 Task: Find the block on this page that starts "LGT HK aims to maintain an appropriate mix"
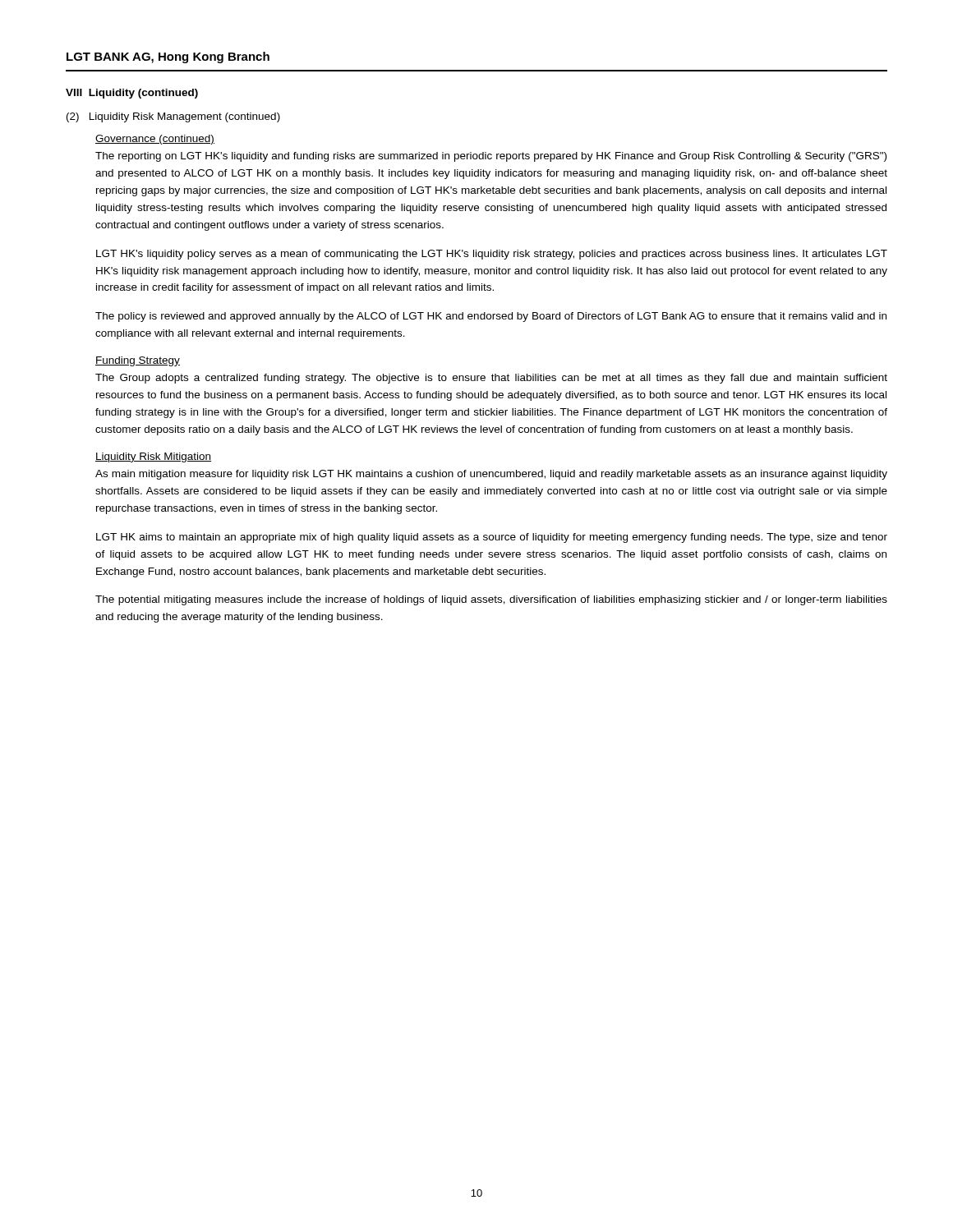coord(491,554)
